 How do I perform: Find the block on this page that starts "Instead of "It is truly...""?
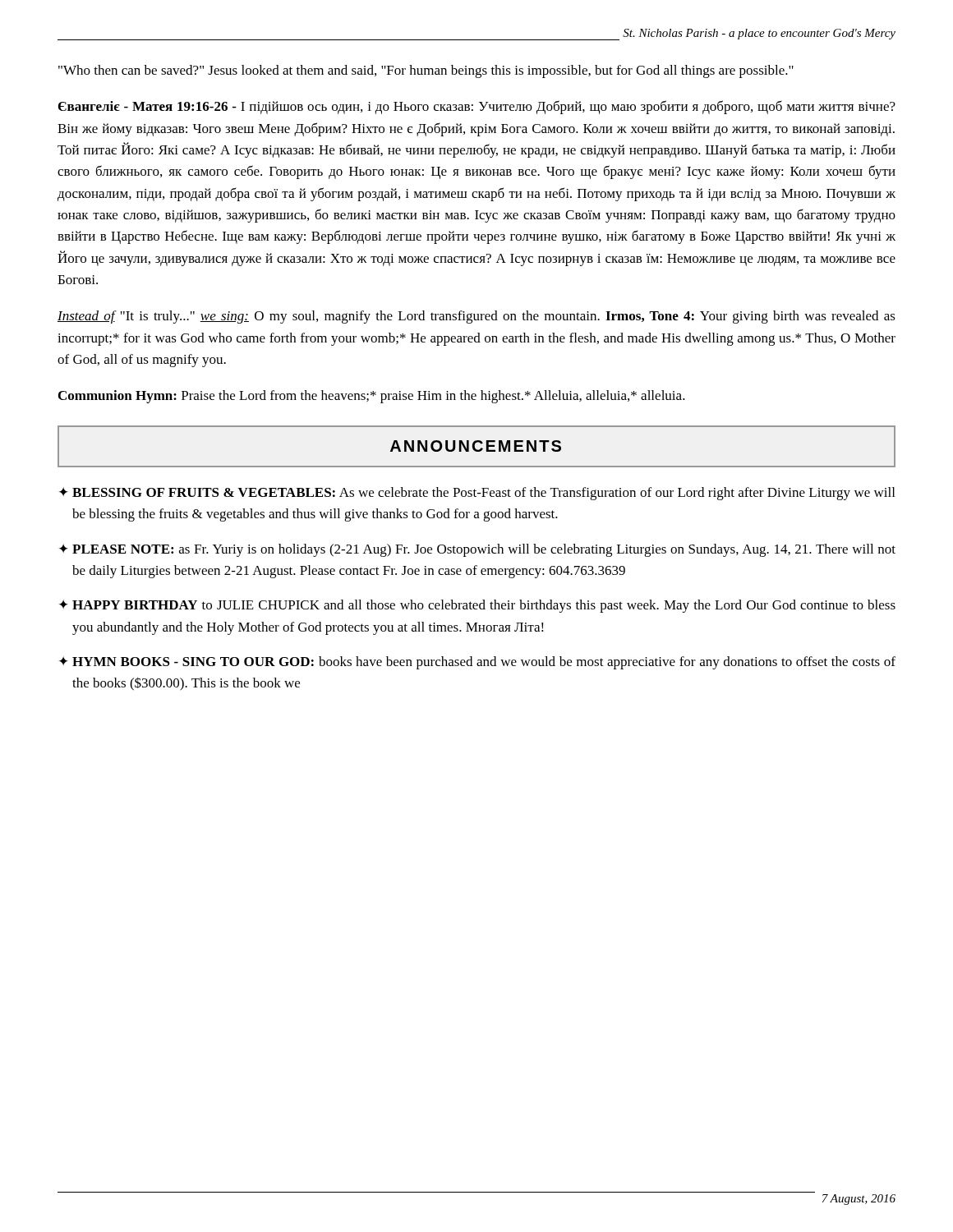click(476, 338)
